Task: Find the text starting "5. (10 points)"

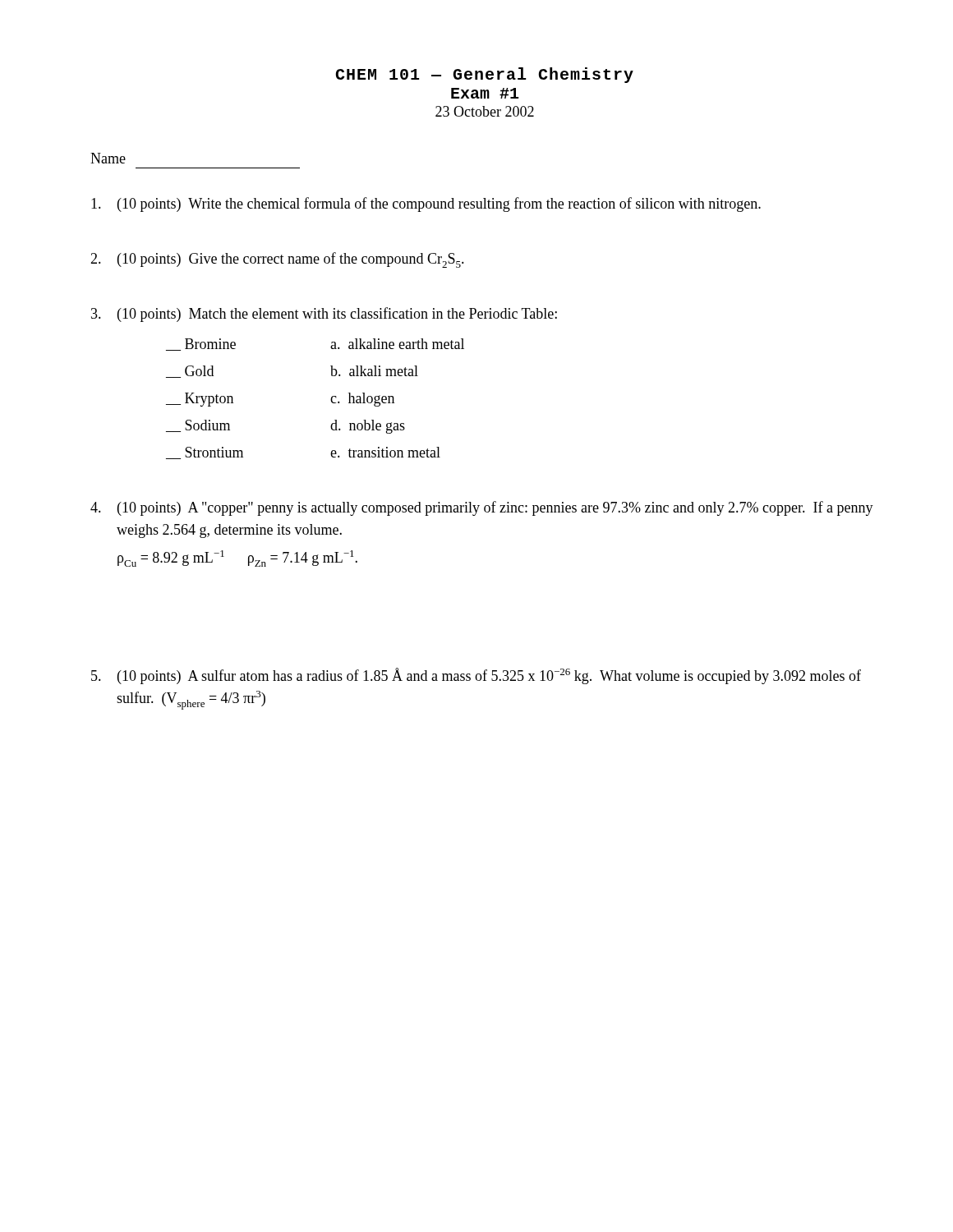Action: [x=485, y=687]
